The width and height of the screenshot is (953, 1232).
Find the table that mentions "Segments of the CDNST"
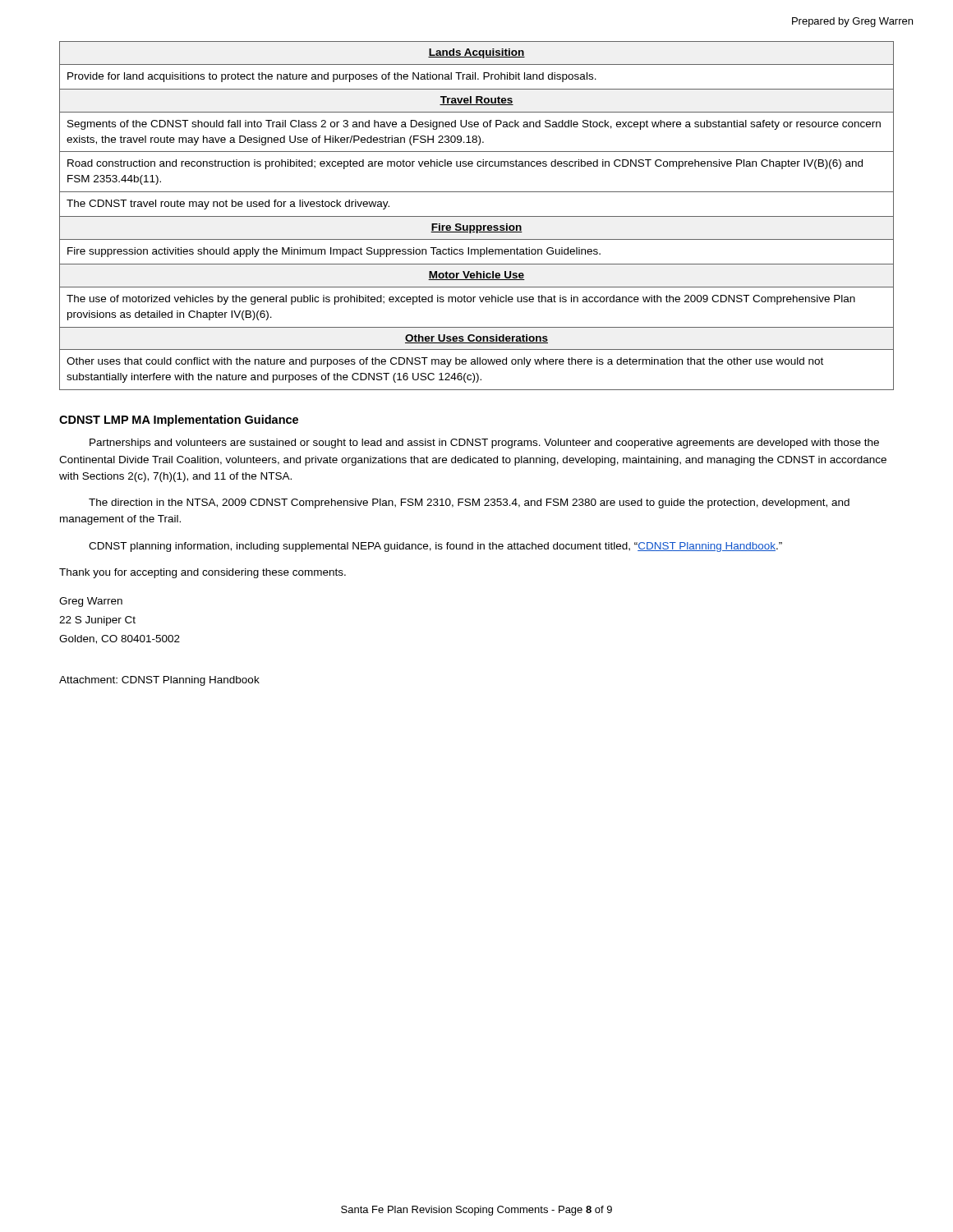[476, 216]
